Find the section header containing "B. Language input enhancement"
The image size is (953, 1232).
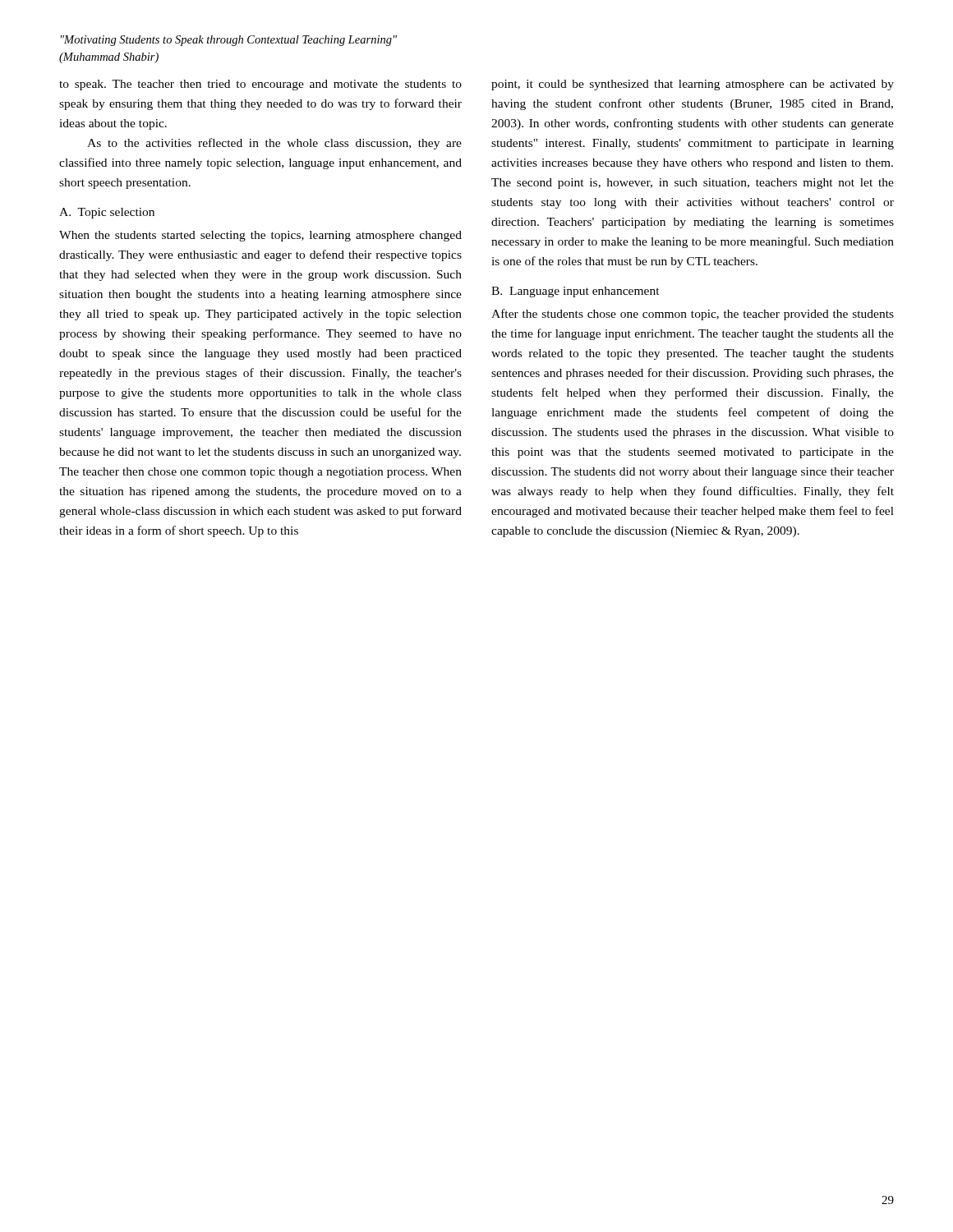pyautogui.click(x=575, y=292)
